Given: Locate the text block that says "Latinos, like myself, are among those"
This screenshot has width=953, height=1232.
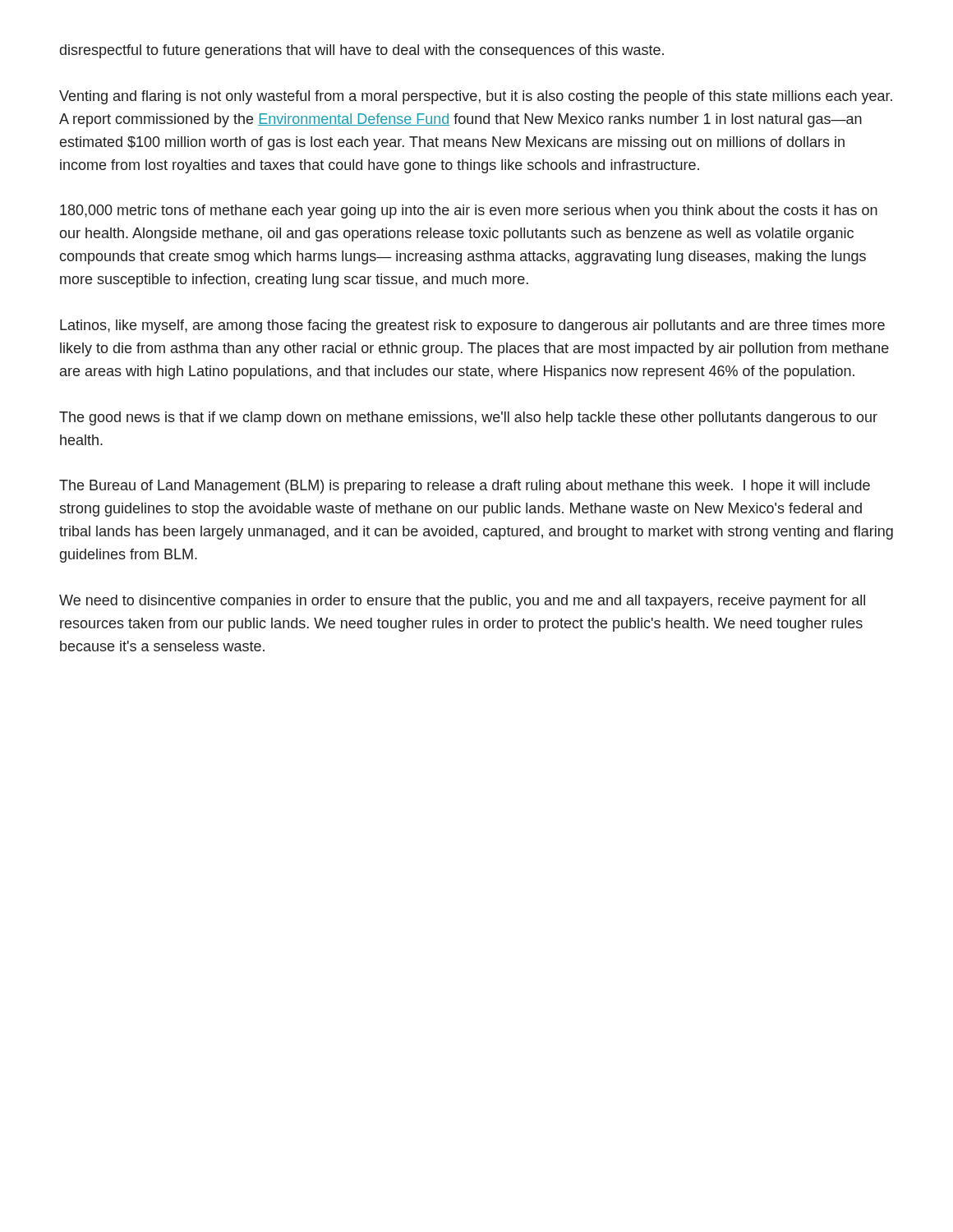Looking at the screenshot, I should pyautogui.click(x=474, y=348).
